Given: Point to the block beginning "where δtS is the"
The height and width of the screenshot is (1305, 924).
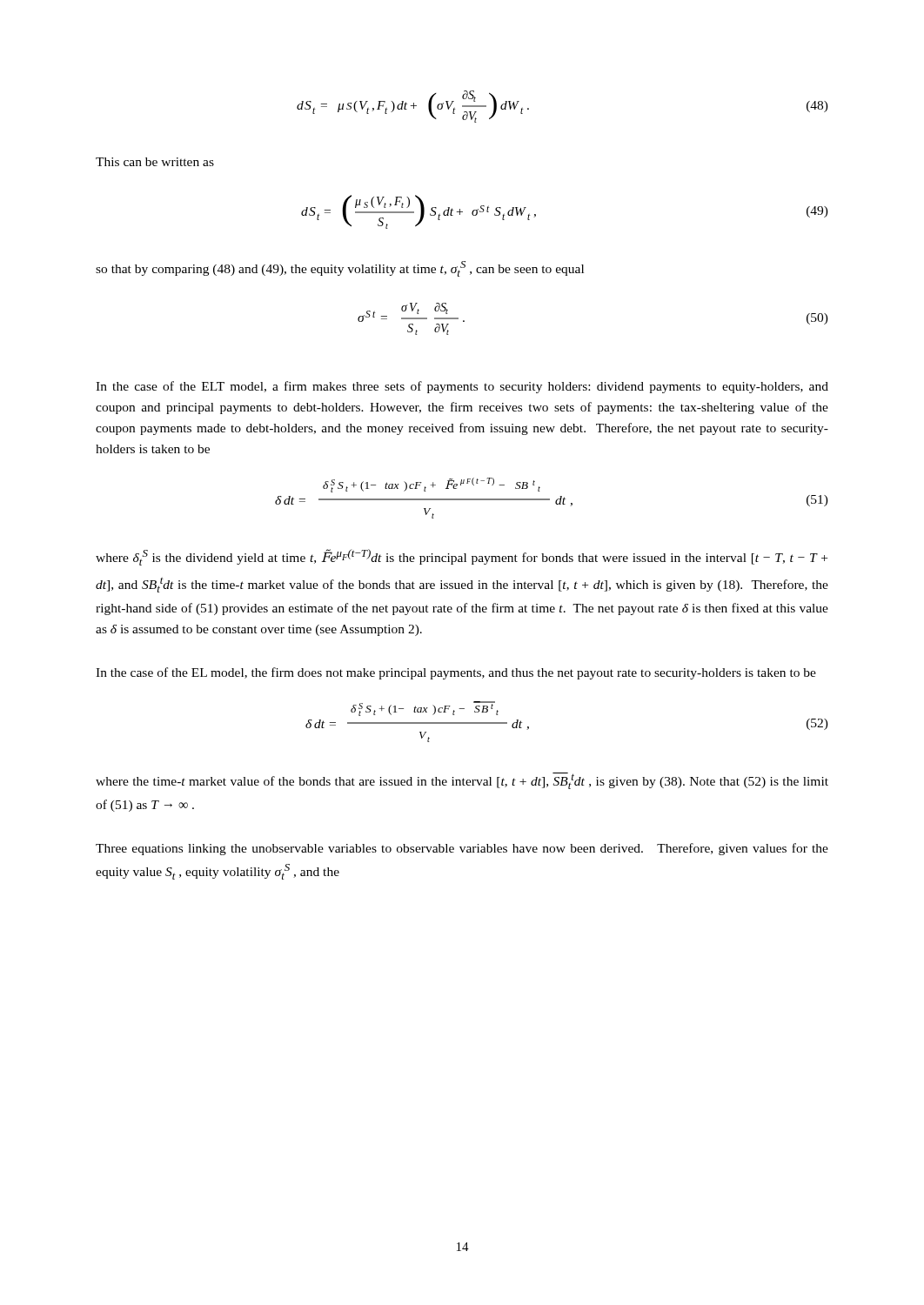Looking at the screenshot, I should [x=462, y=592].
